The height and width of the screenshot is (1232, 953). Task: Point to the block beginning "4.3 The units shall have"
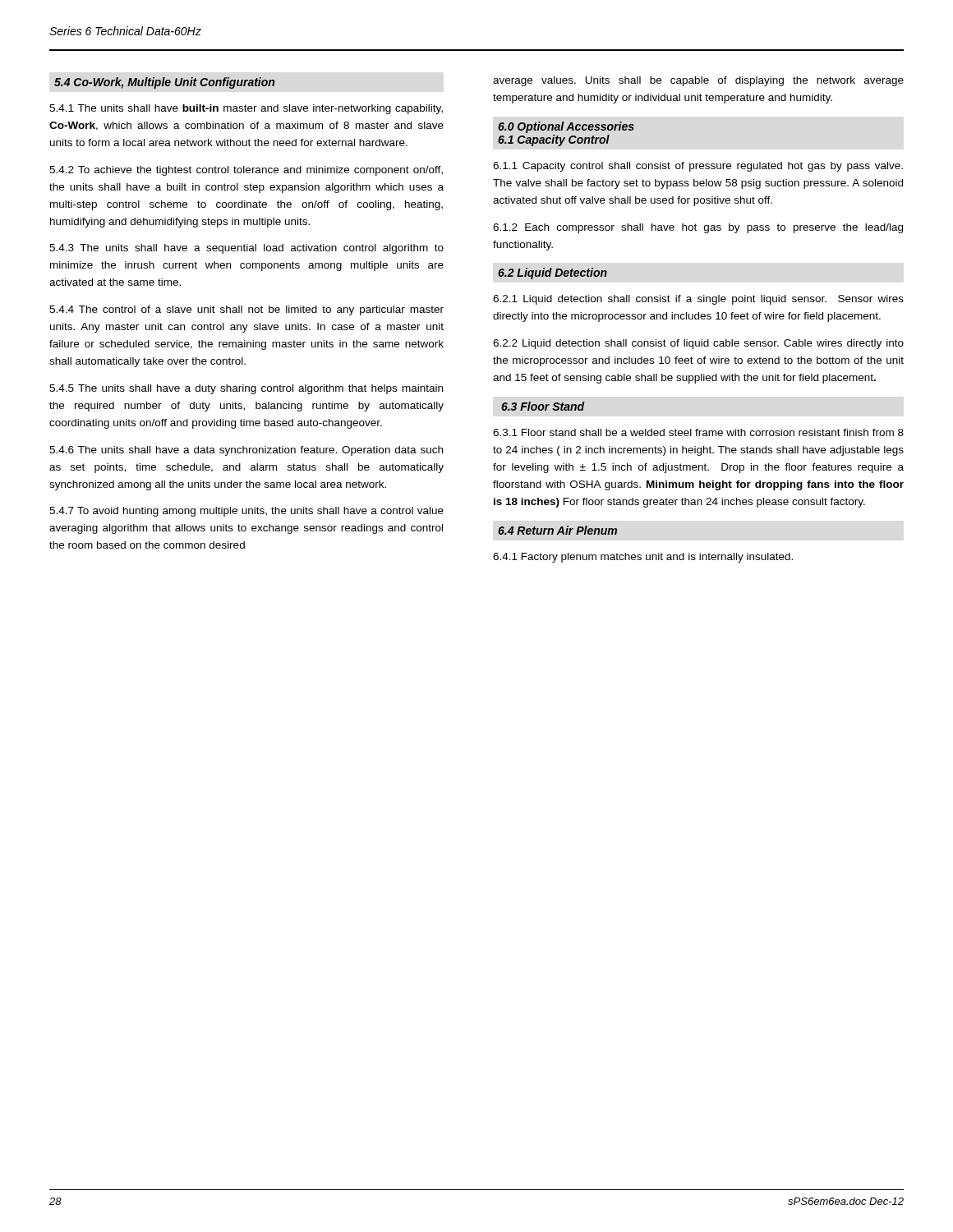(246, 265)
